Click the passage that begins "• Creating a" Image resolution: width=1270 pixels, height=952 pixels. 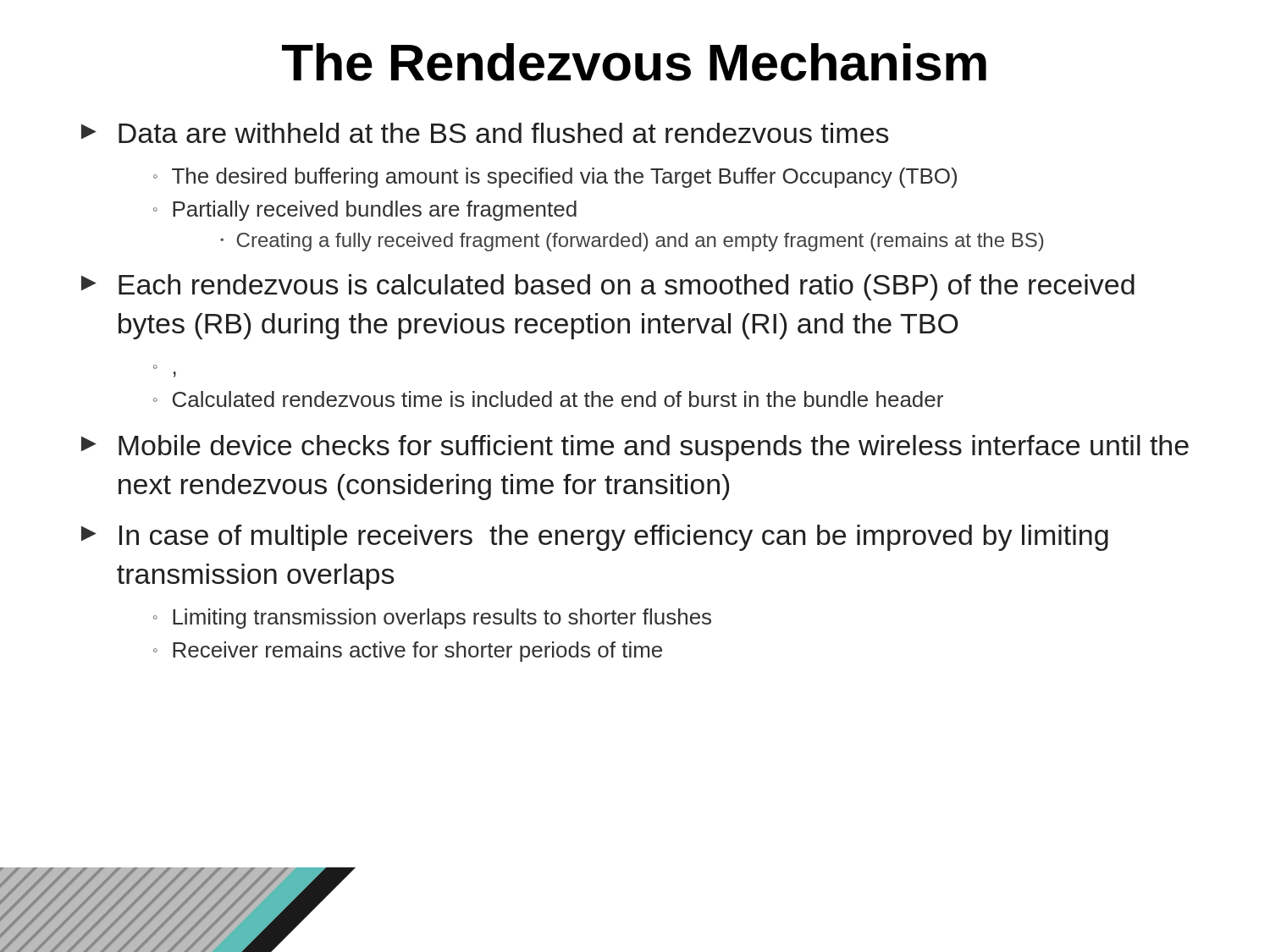click(632, 241)
